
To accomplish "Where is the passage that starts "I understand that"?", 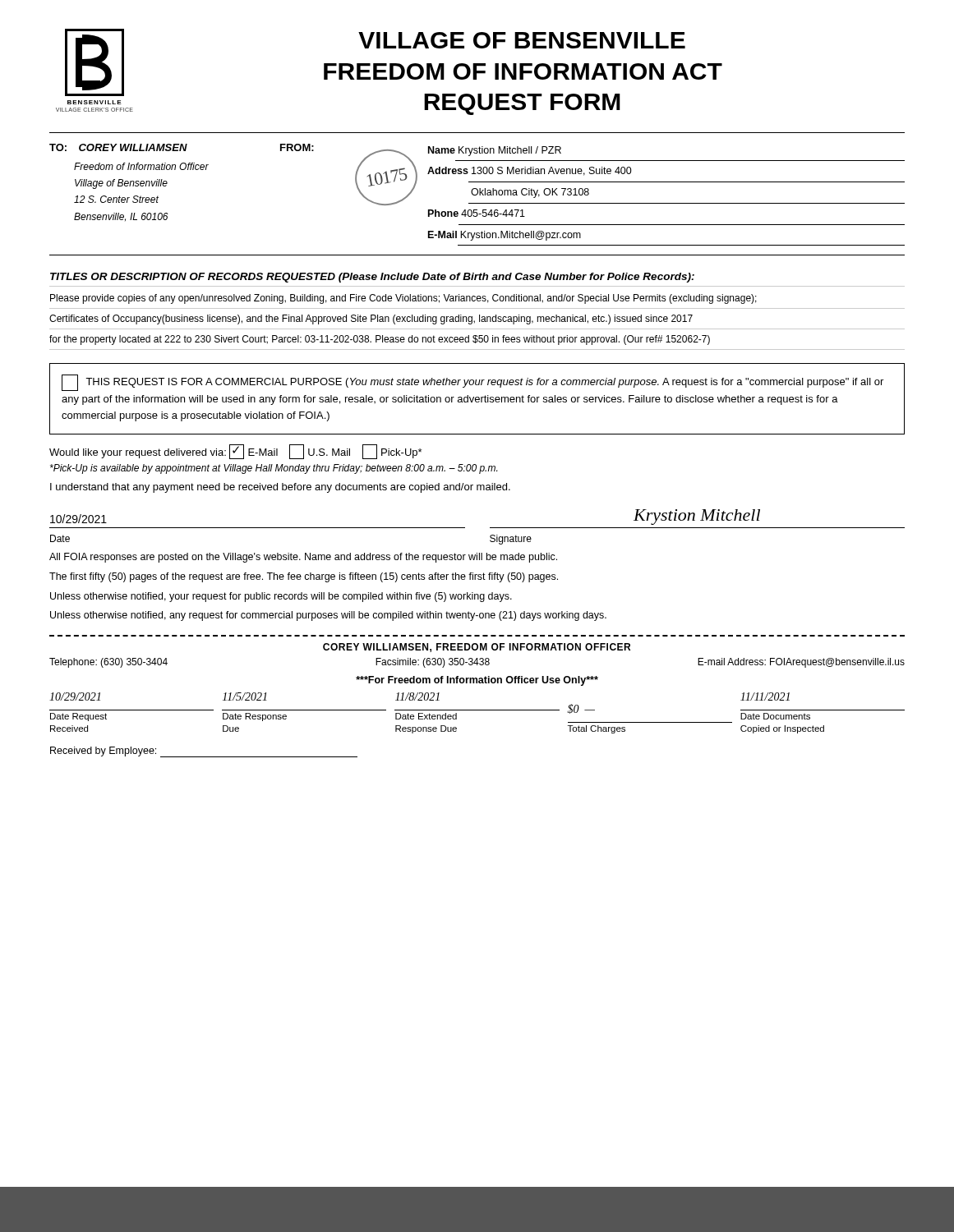I will tap(477, 487).
